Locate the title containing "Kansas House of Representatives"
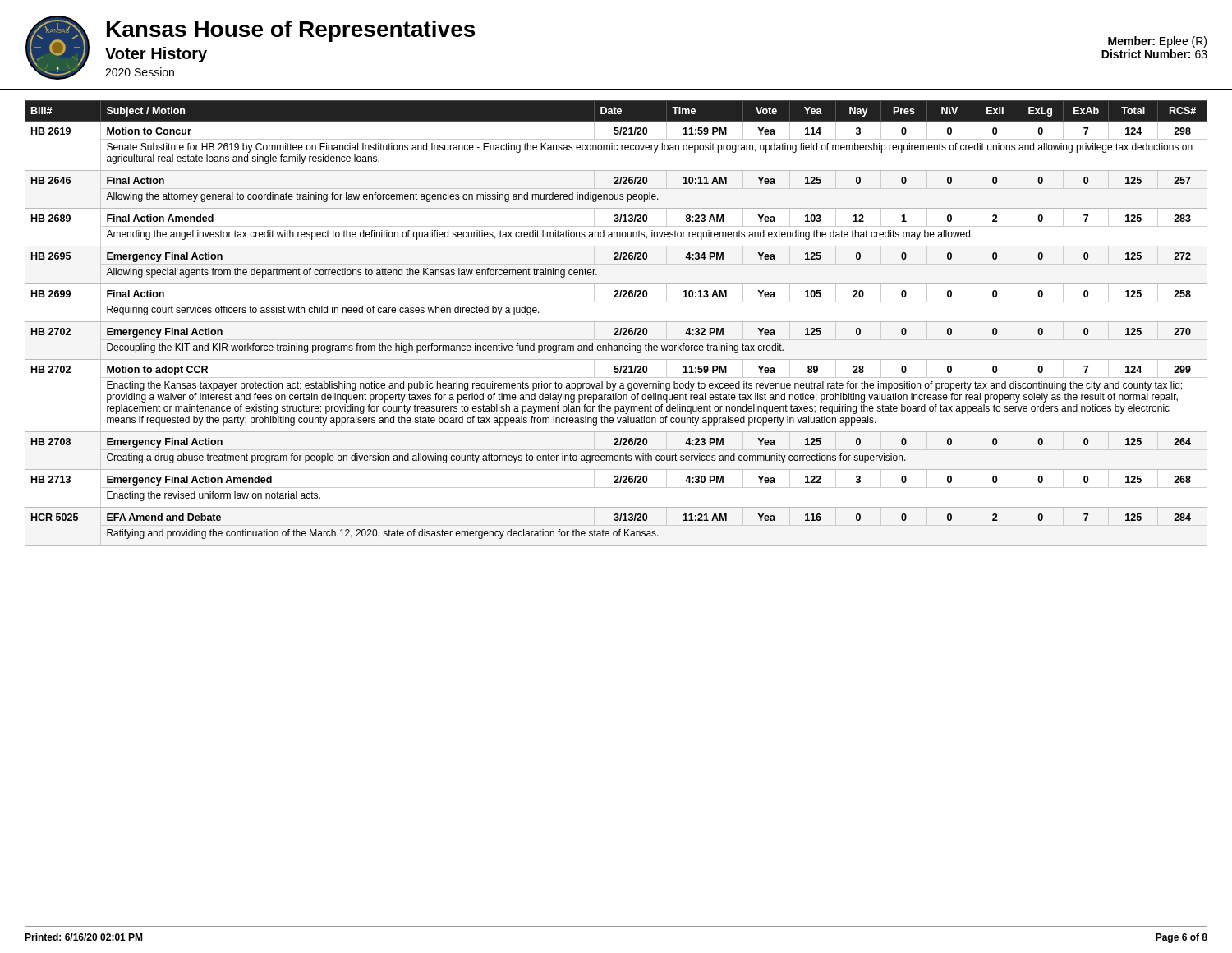Image resolution: width=1232 pixels, height=953 pixels. 290,29
